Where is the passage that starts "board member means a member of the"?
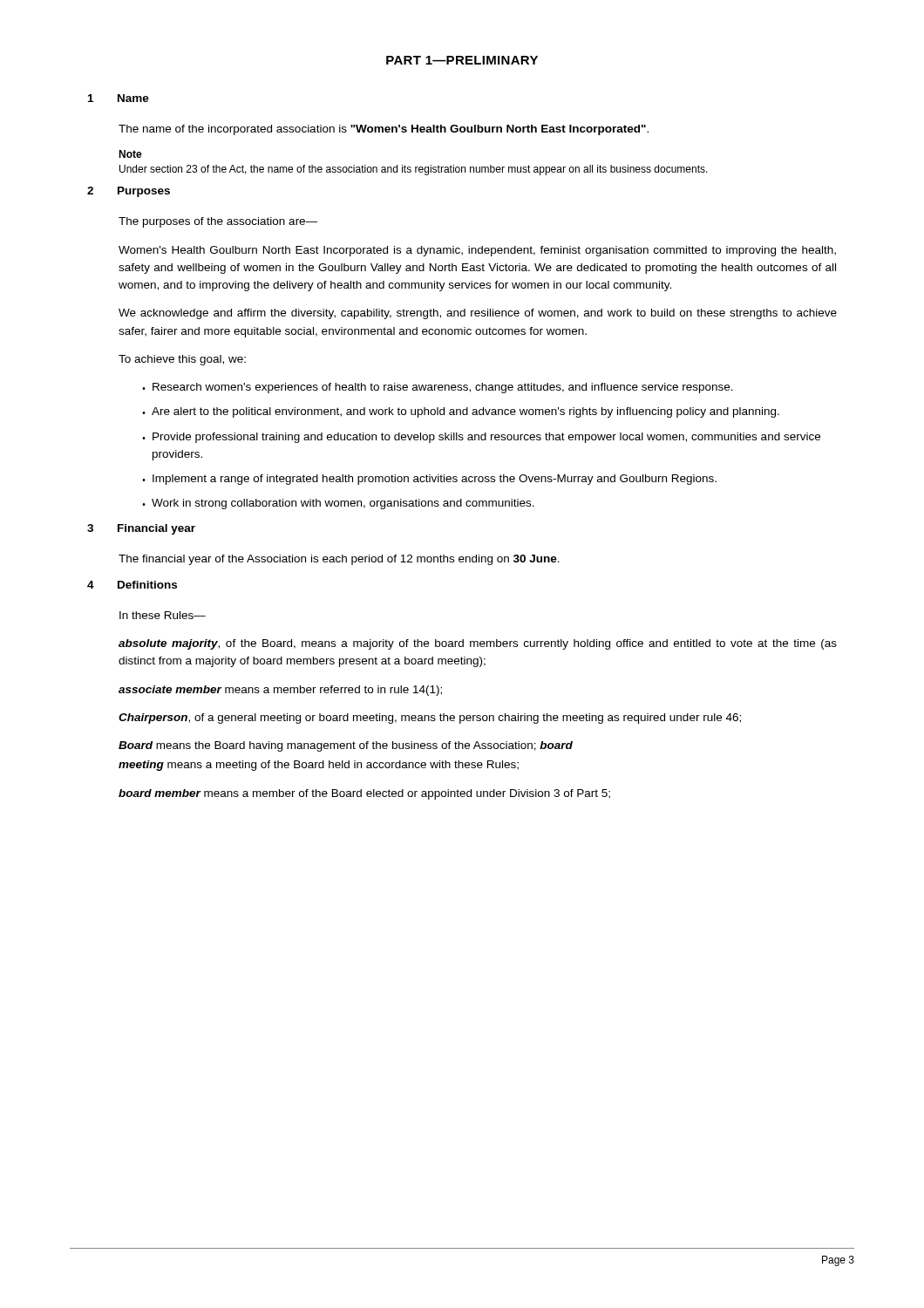Screen dimensions: 1308x924 (x=365, y=793)
